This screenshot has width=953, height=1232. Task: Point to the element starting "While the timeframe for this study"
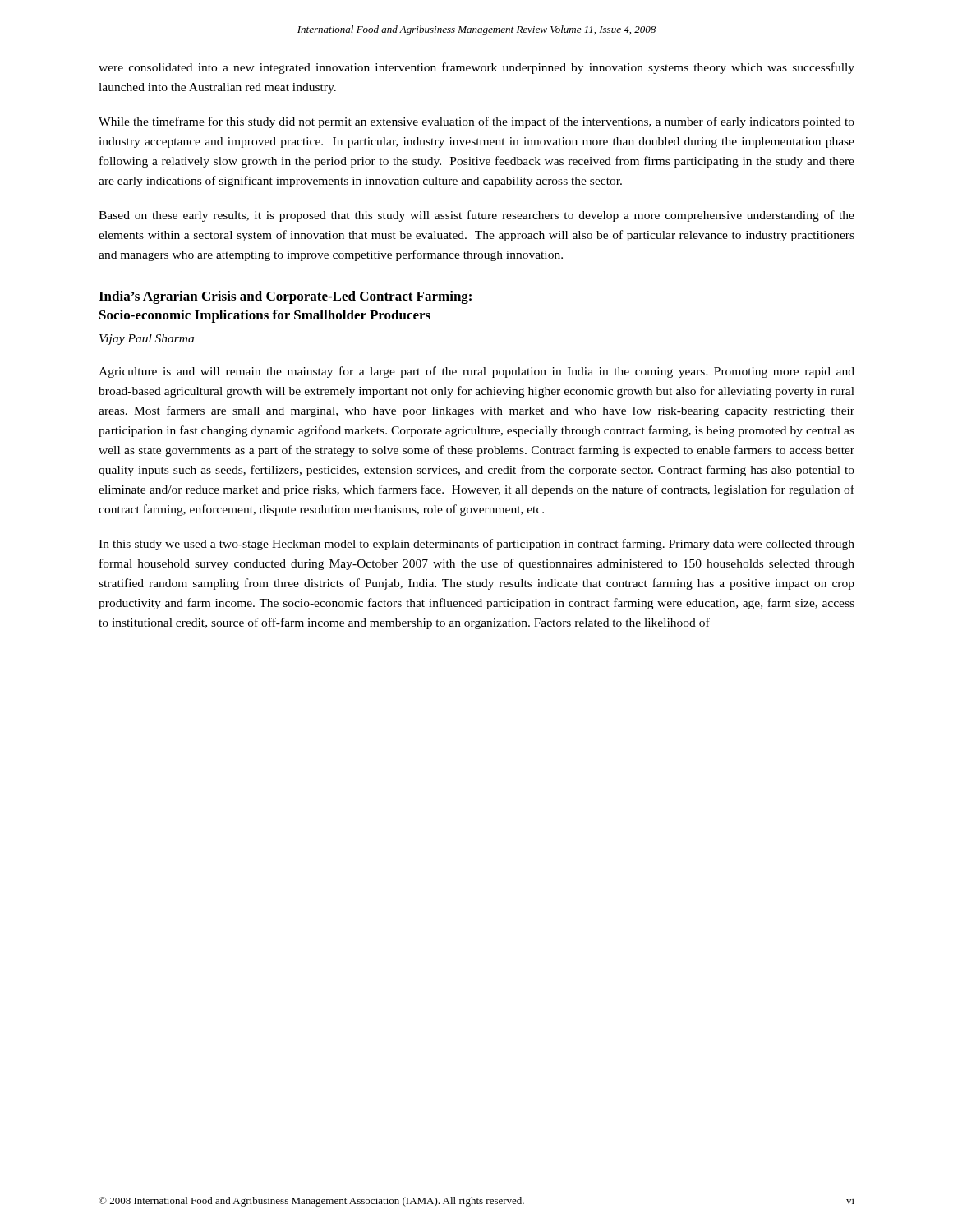[x=476, y=151]
